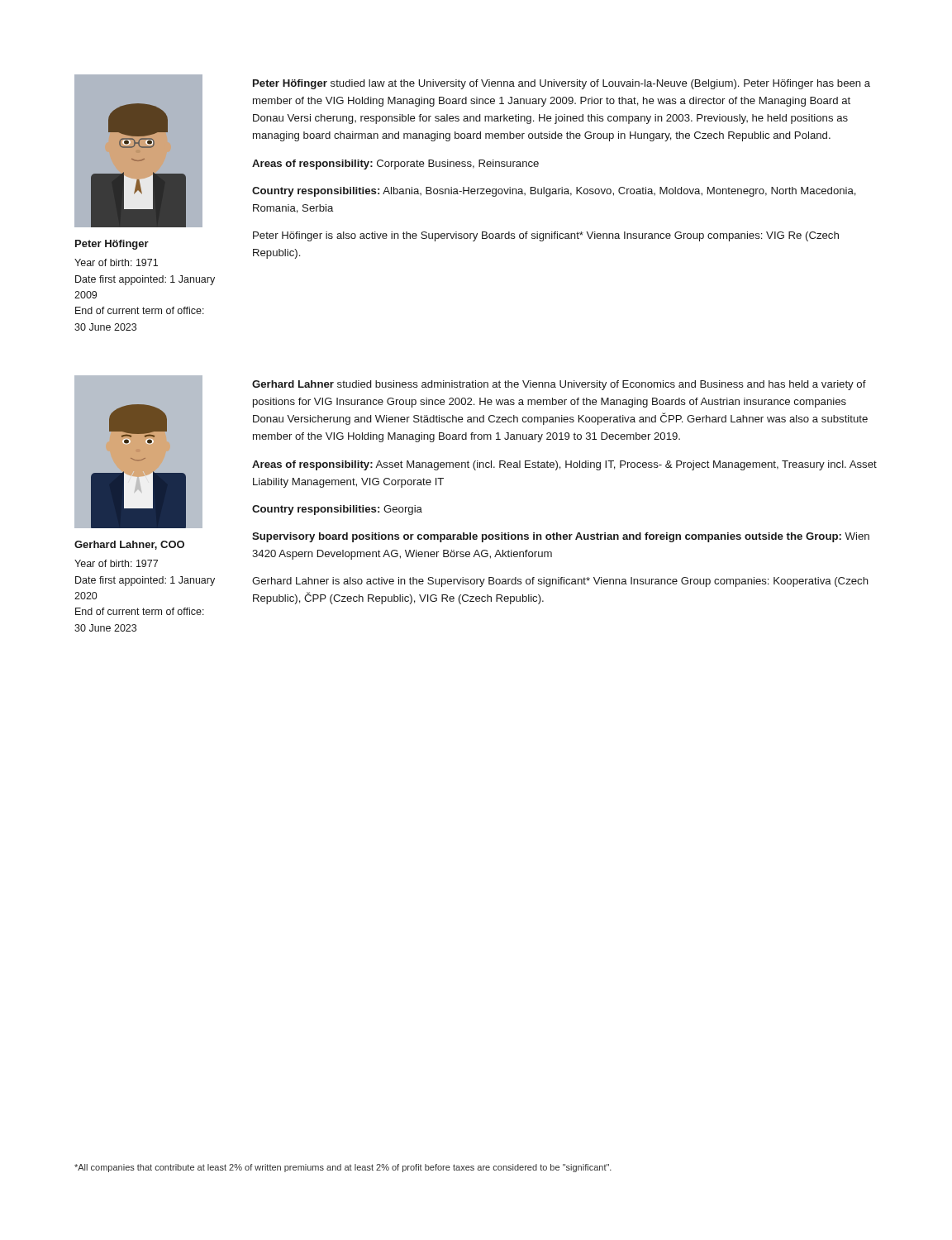952x1240 pixels.
Task: Point to the passage starting "Gerhard Lahner, COO Year of"
Action: pos(151,585)
